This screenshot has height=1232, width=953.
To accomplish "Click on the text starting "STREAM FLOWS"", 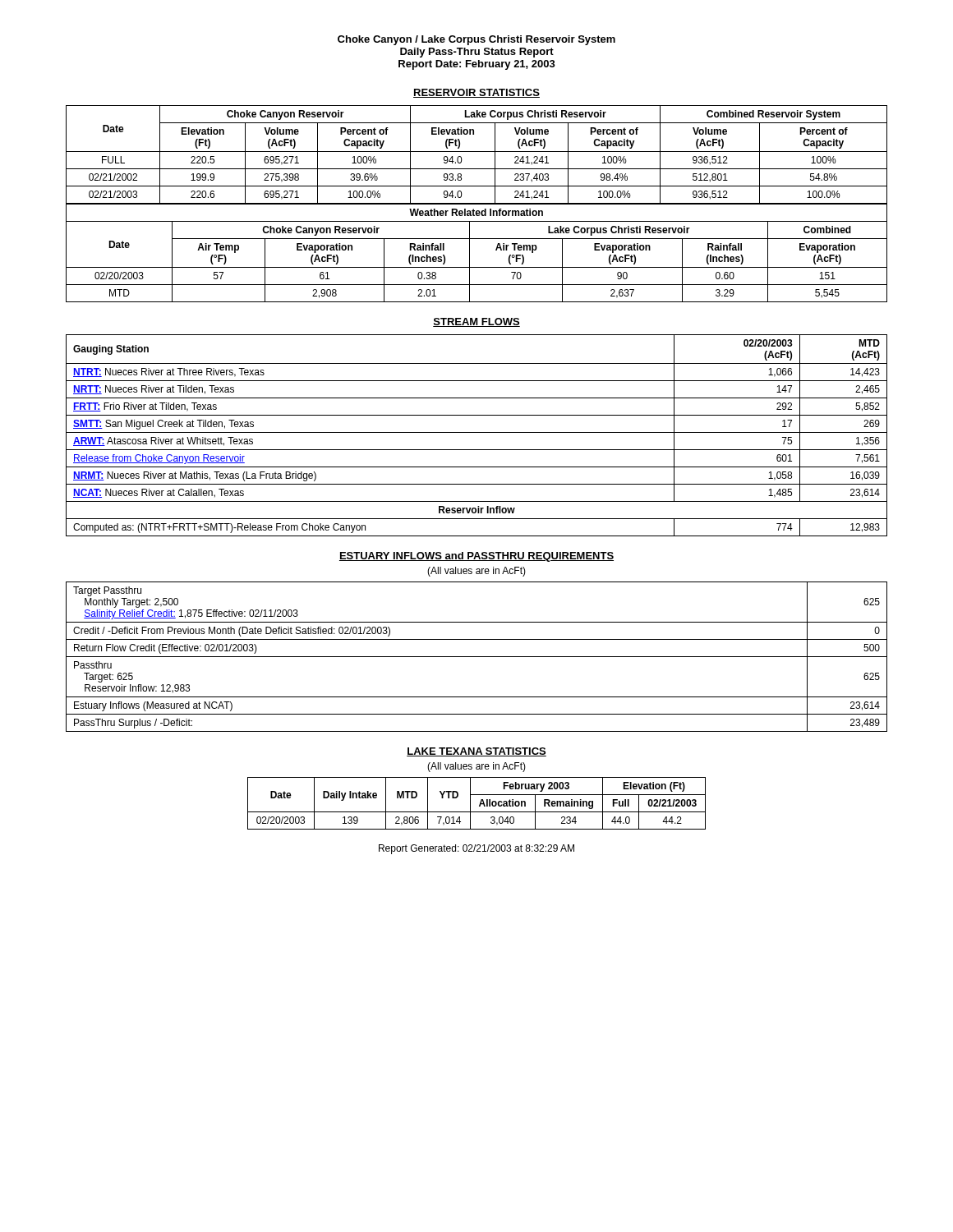I will (476, 322).
